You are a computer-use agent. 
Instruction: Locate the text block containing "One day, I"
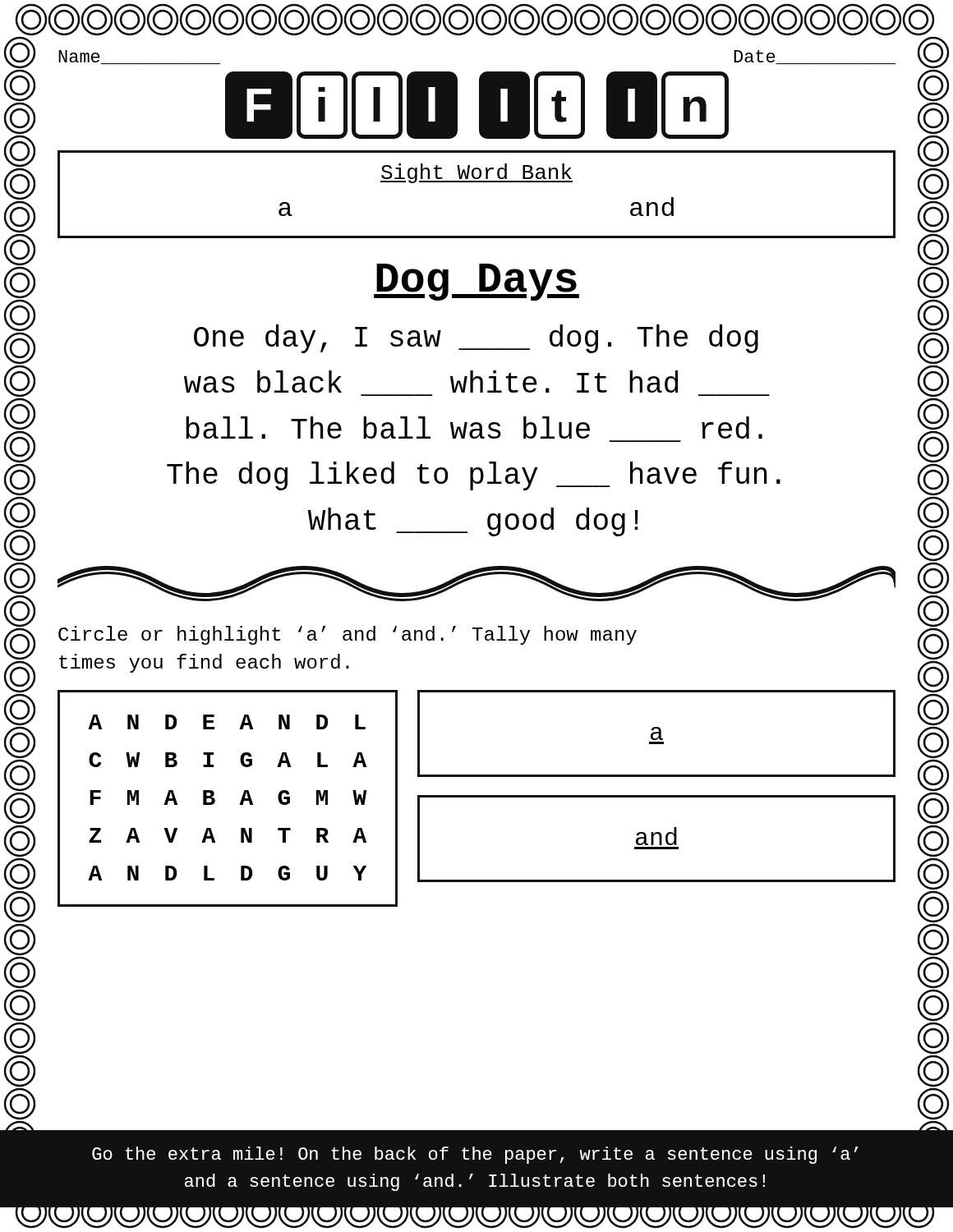(476, 430)
